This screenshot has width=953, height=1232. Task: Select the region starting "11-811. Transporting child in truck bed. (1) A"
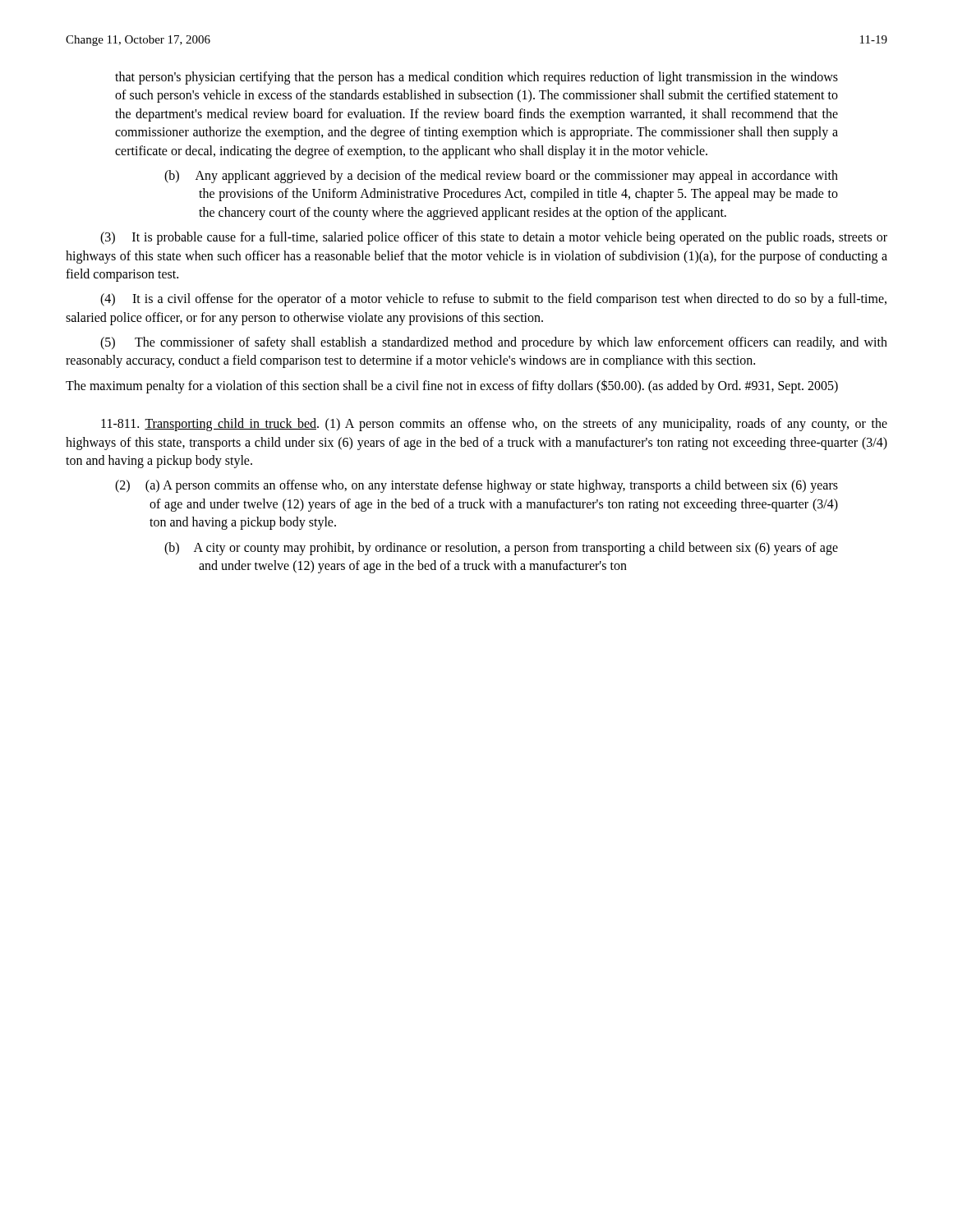click(476, 443)
